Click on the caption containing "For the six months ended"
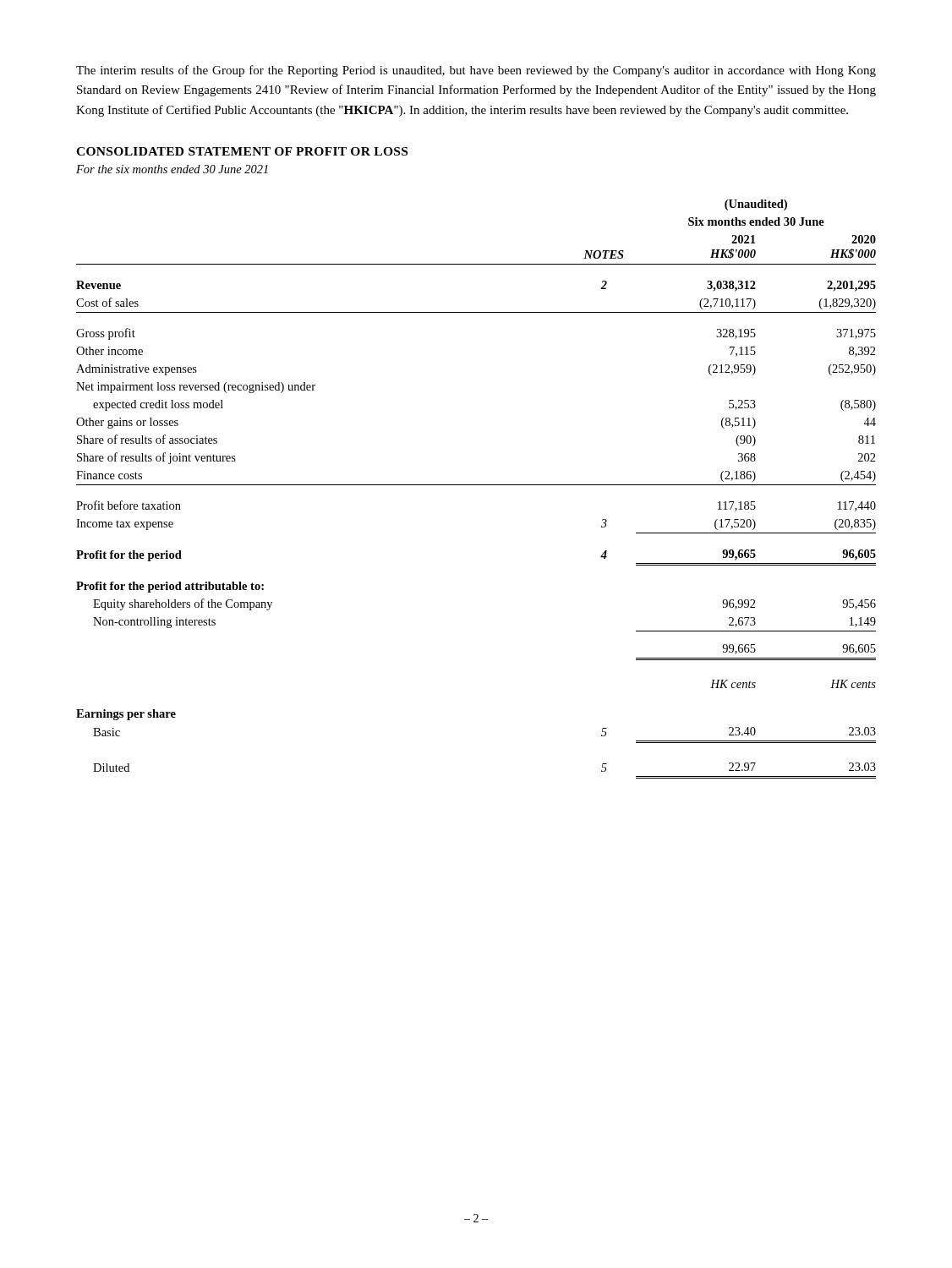 tap(173, 169)
